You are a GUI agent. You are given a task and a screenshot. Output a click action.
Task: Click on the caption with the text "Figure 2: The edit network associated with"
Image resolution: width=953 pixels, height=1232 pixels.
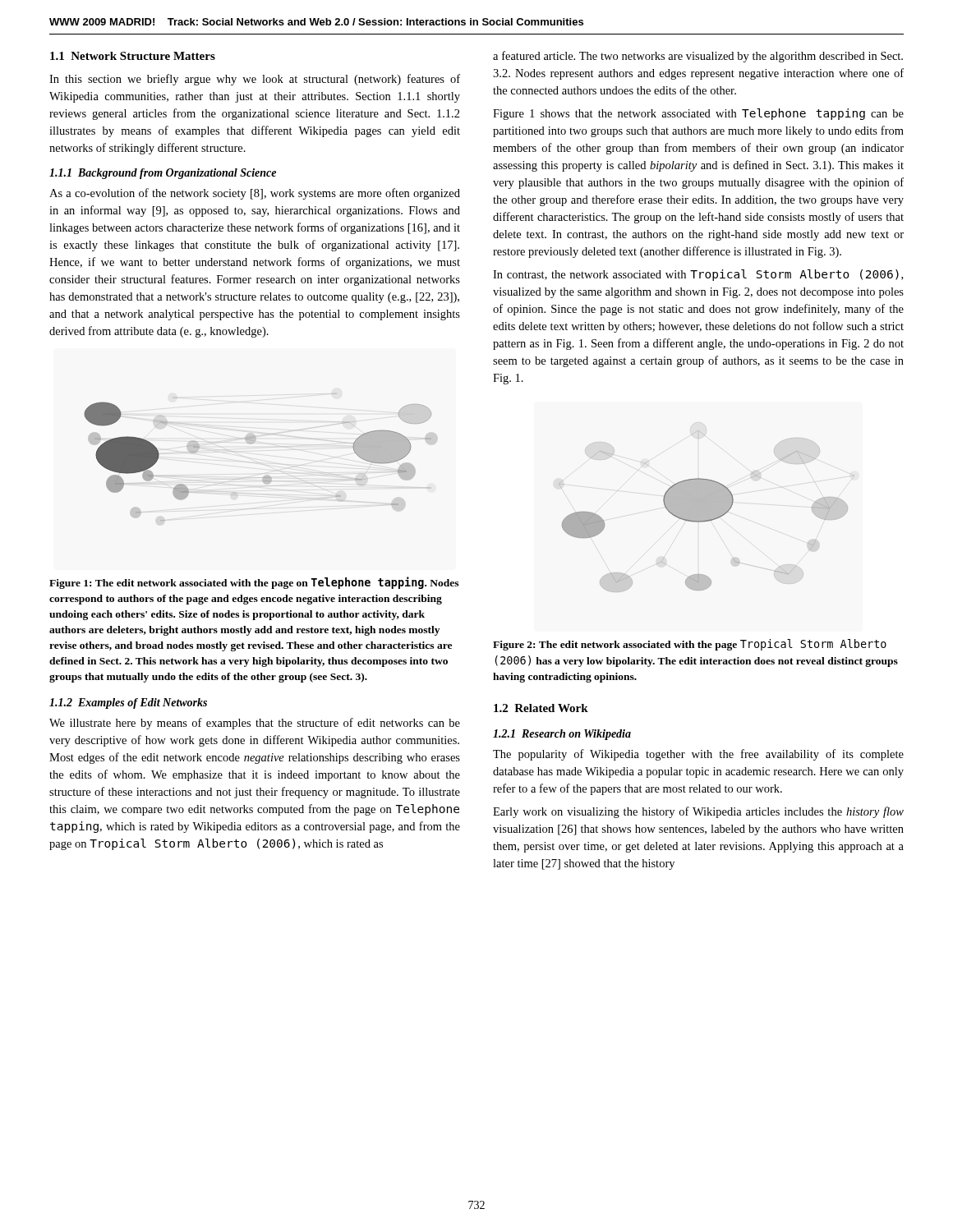tap(698, 661)
